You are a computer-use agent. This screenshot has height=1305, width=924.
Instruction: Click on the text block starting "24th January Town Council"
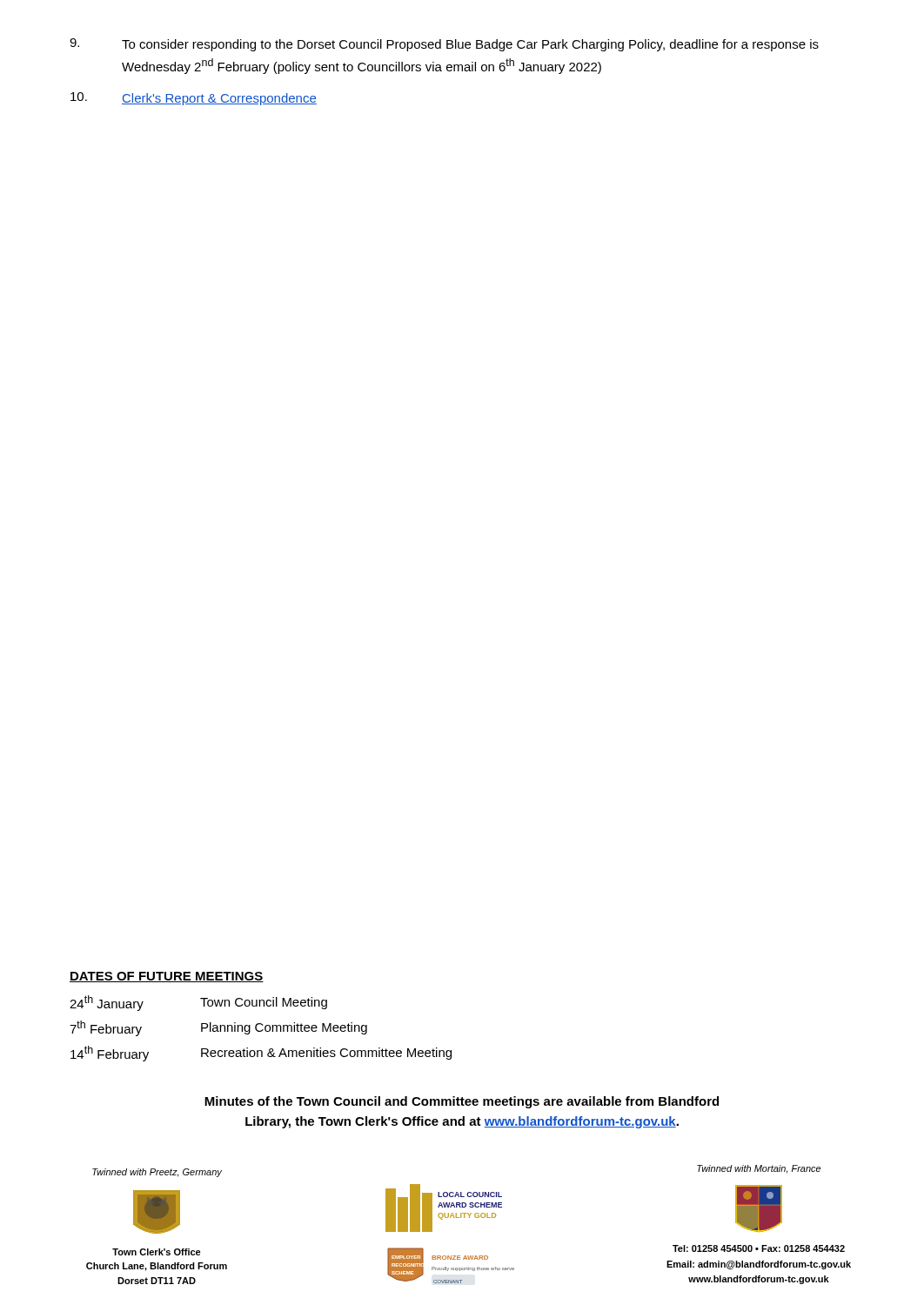pos(261,1028)
